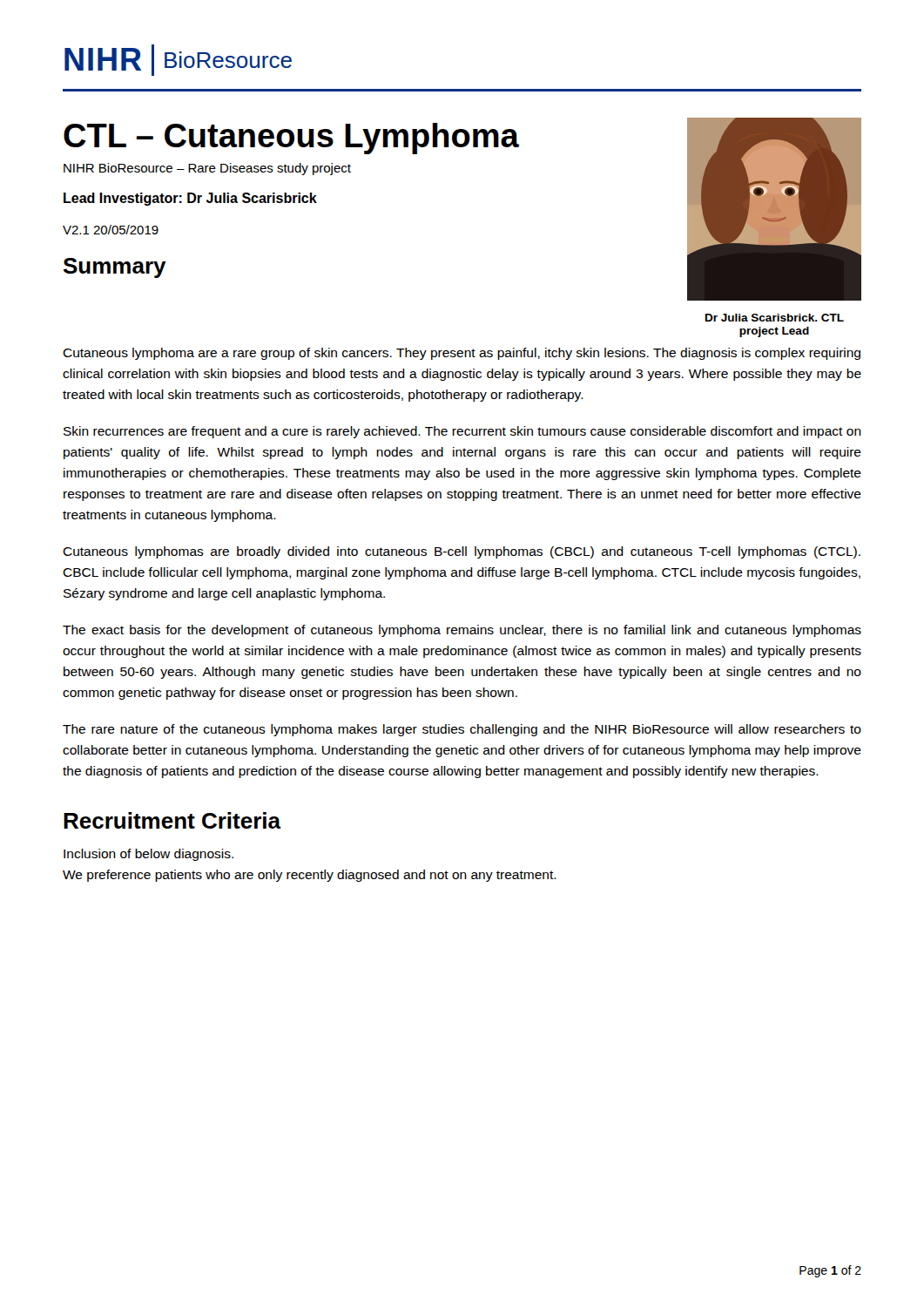Navigate to the region starting "Cutaneous lymphomas are broadly divided into cutaneous B-cell"
This screenshot has height=1307, width=924.
point(462,572)
